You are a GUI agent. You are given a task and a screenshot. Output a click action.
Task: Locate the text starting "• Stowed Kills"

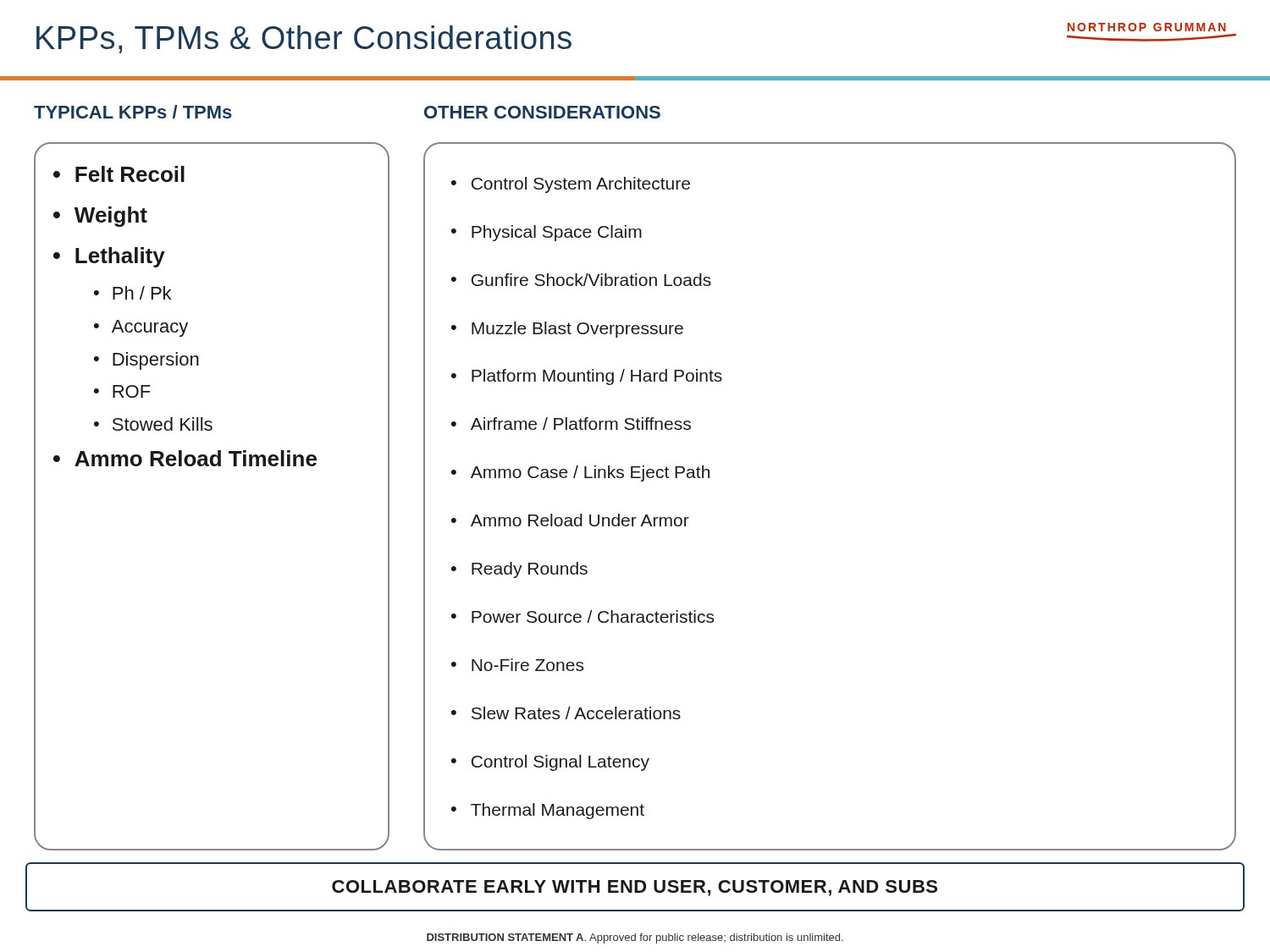coord(153,425)
